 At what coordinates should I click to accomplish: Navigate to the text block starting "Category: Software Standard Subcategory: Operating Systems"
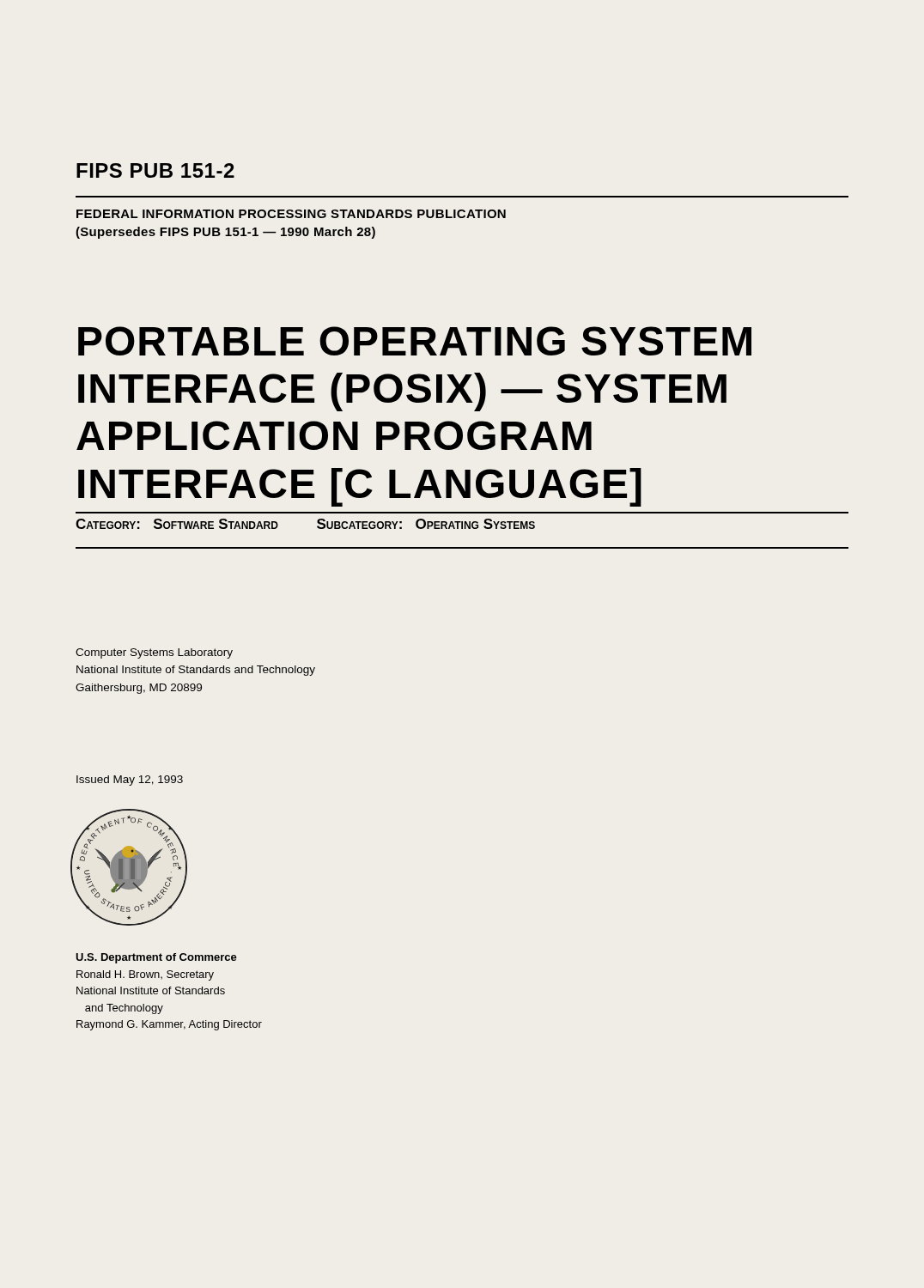point(305,524)
